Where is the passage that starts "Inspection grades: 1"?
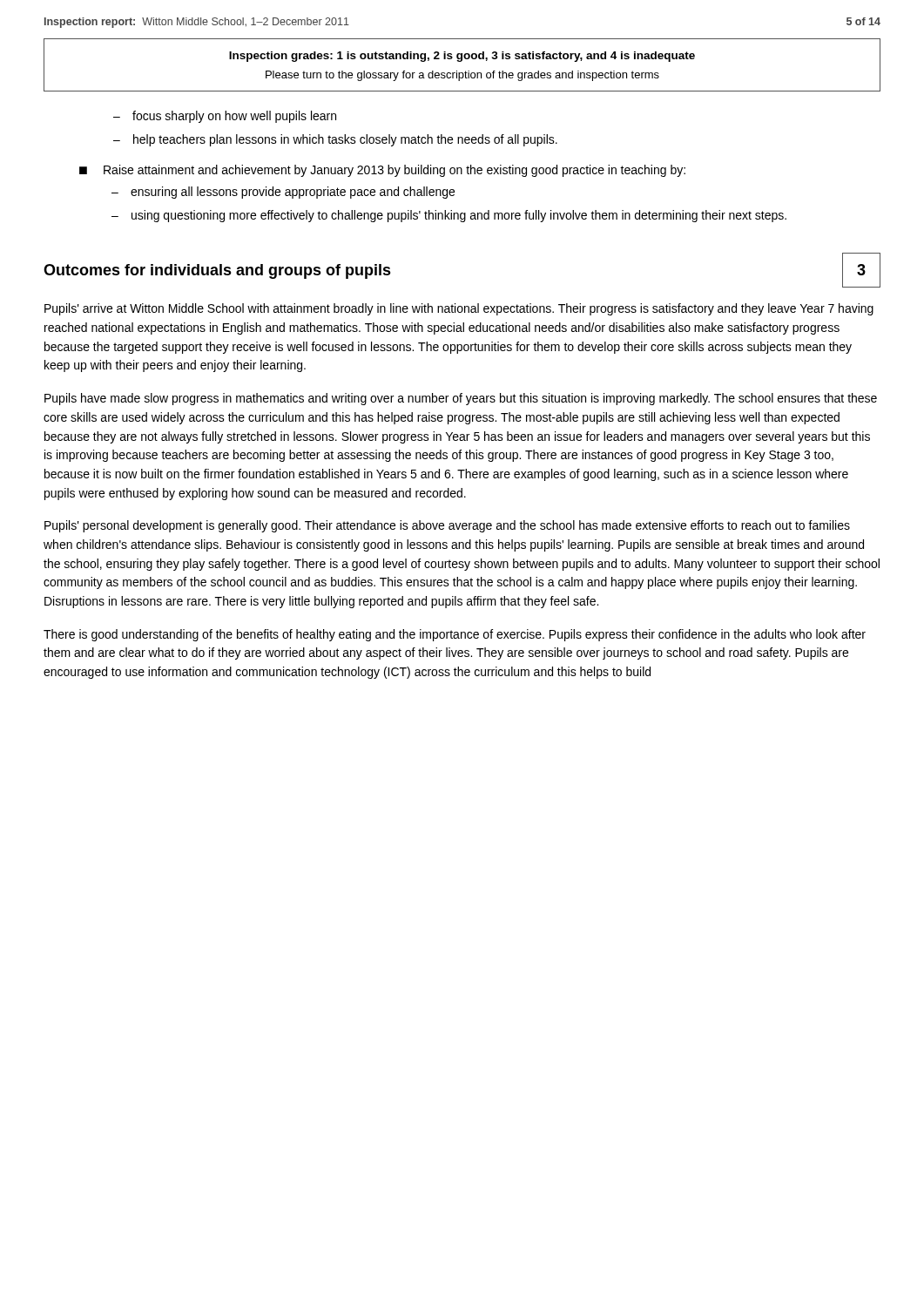Image resolution: width=924 pixels, height=1307 pixels. coord(462,65)
